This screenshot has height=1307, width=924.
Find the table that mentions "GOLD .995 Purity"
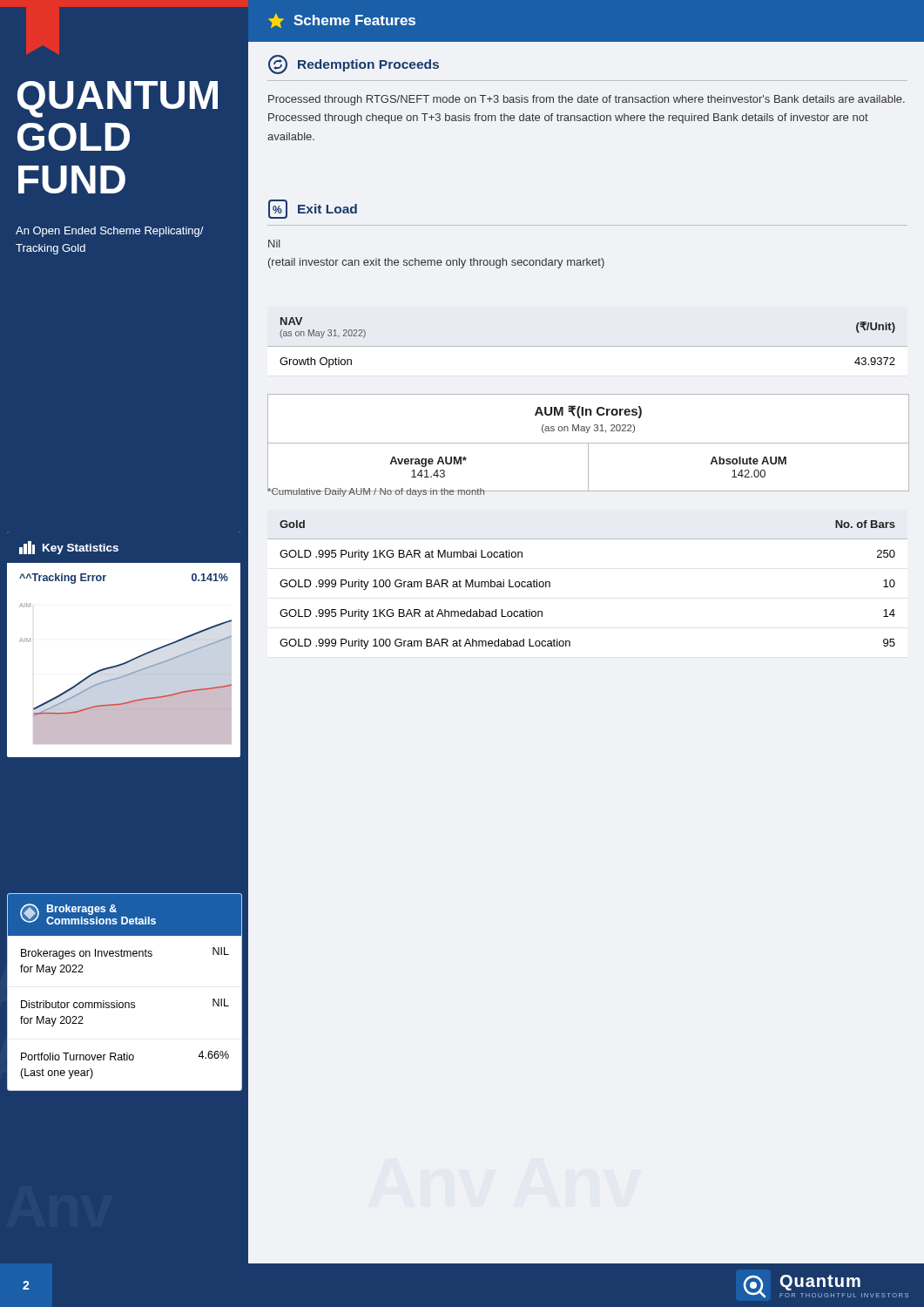[587, 584]
